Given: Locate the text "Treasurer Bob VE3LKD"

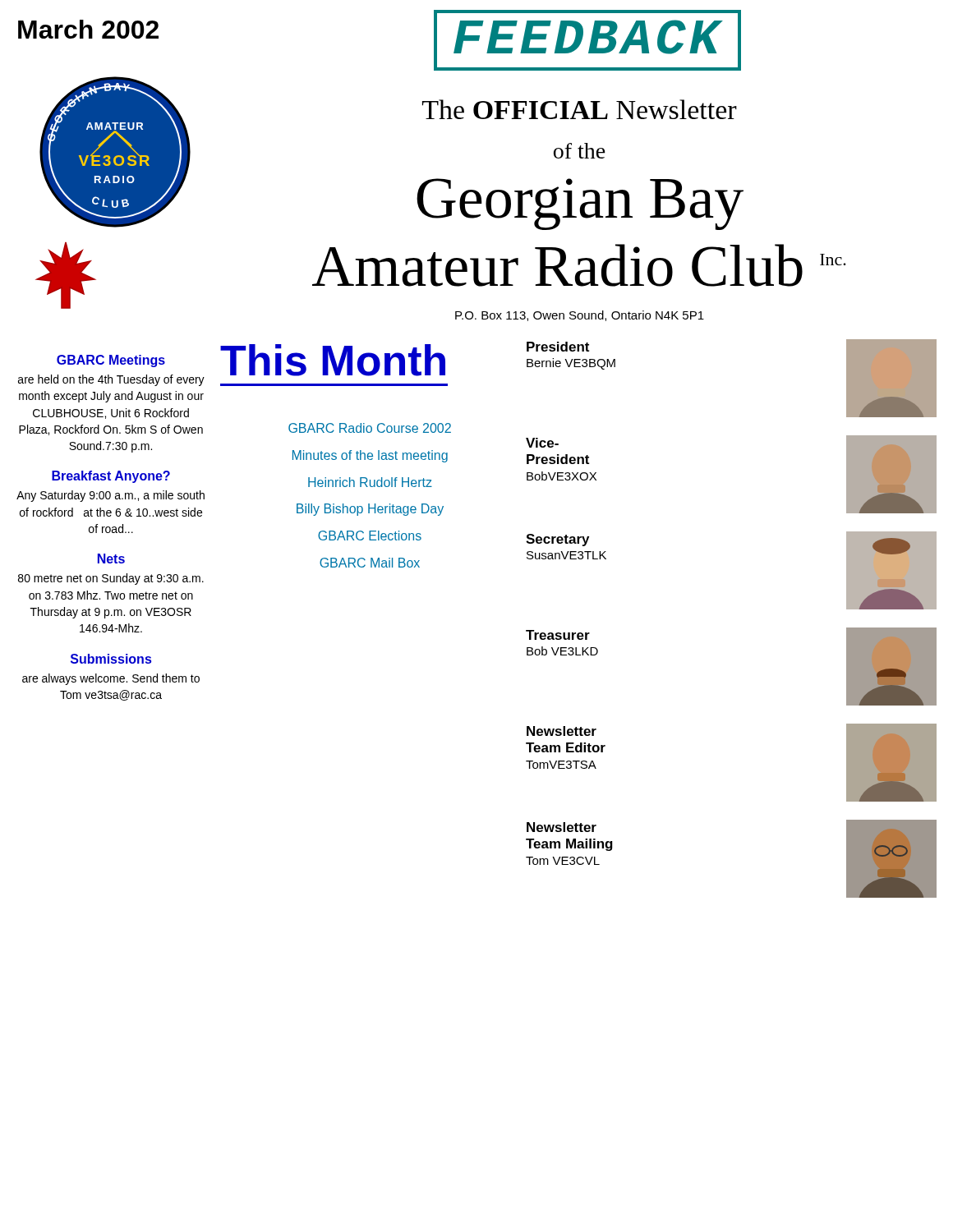Looking at the screenshot, I should pyautogui.click(x=558, y=635).
